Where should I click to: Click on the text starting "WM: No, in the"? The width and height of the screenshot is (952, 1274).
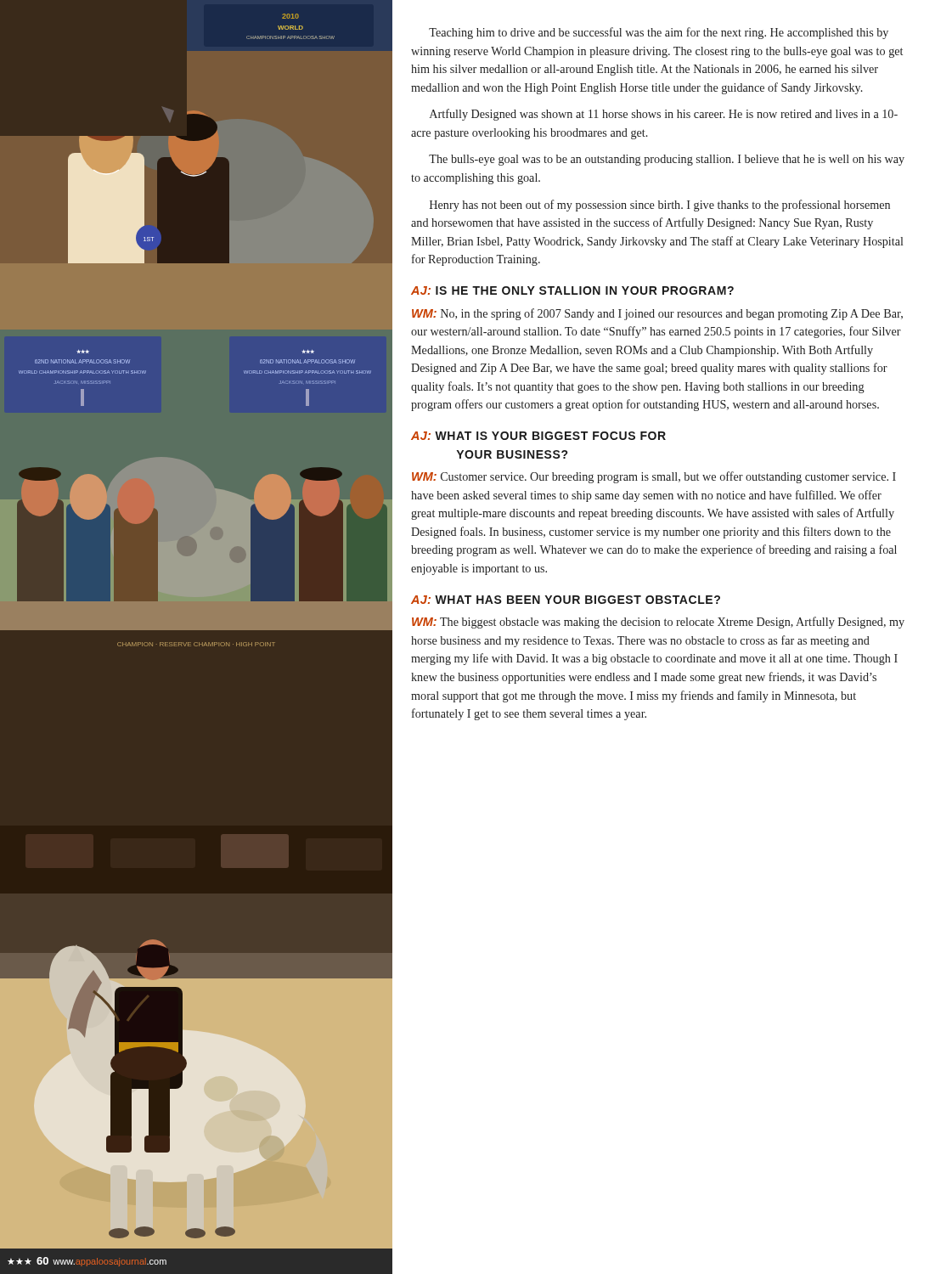(x=658, y=359)
